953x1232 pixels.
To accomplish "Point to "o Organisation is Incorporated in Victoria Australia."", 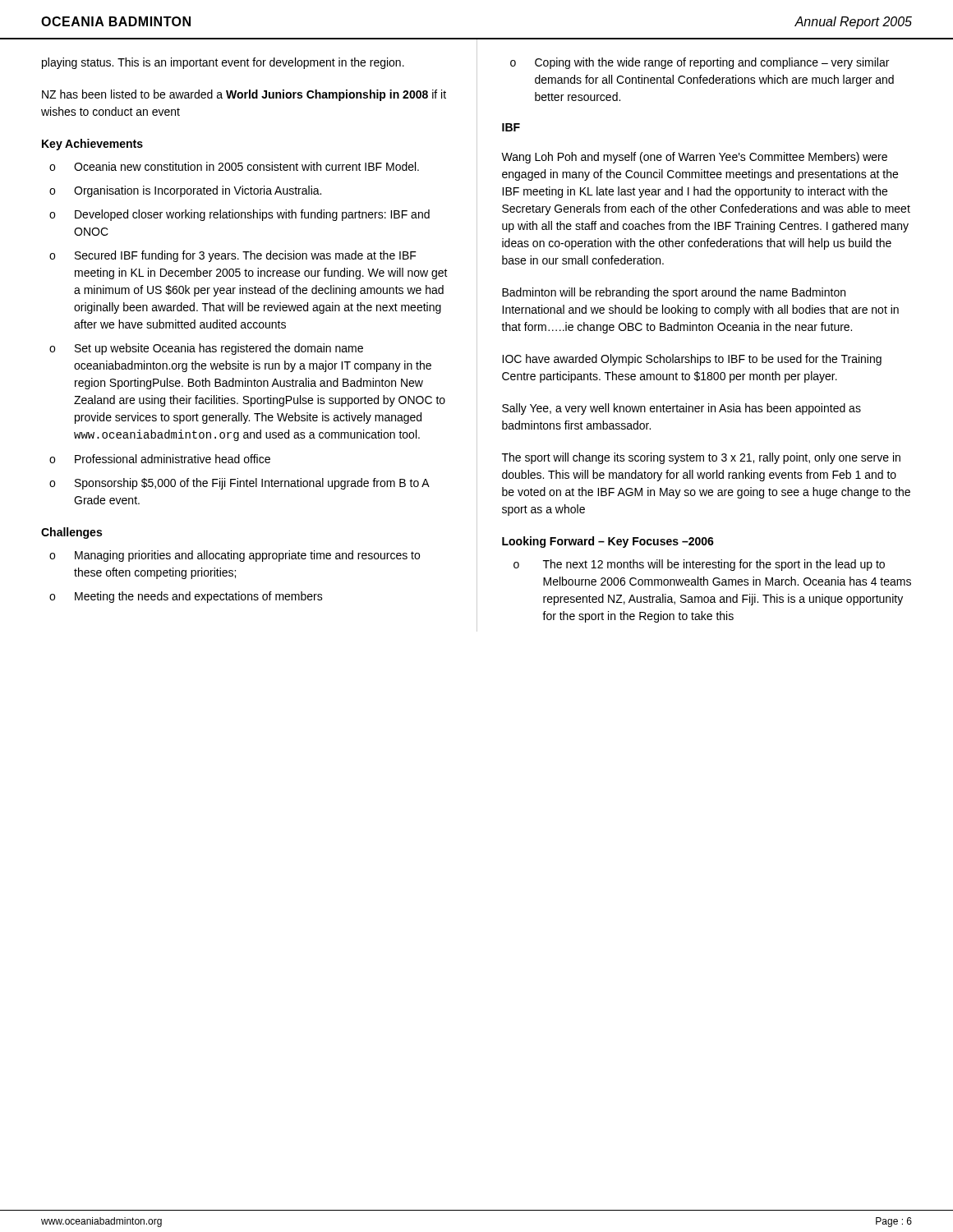I will (246, 191).
